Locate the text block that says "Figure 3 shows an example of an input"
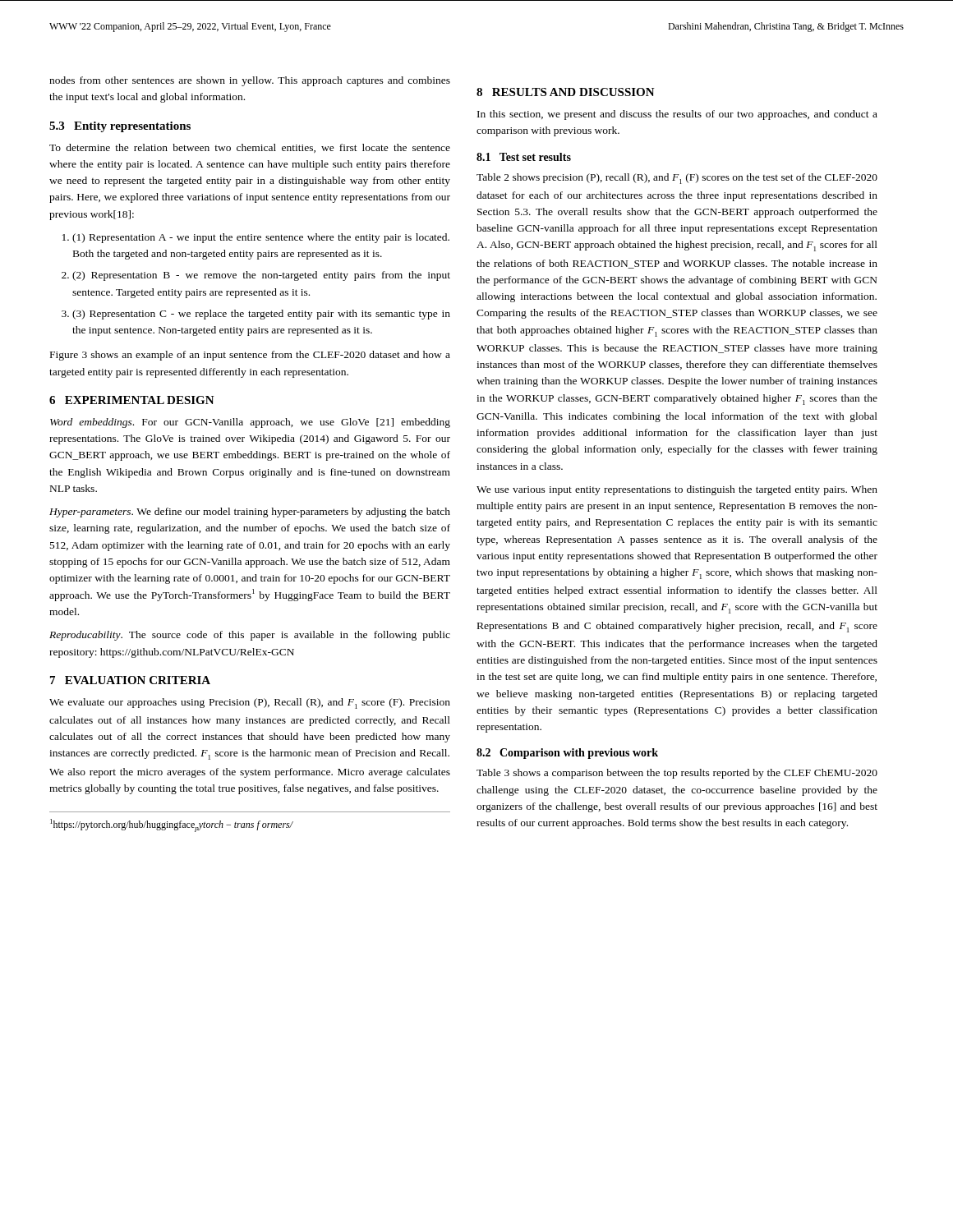 click(250, 363)
